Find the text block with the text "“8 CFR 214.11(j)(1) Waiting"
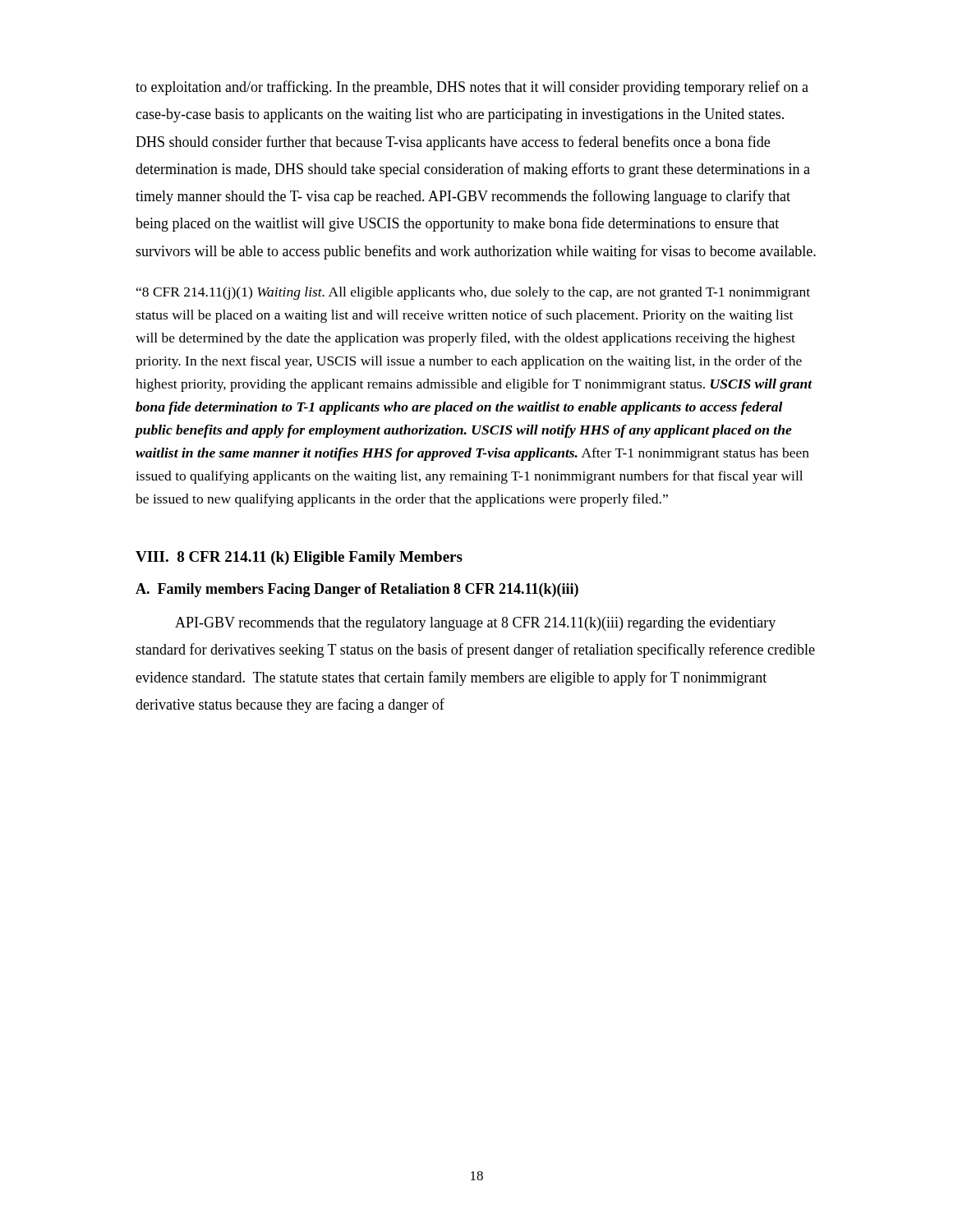This screenshot has width=953, height=1232. (x=474, y=395)
